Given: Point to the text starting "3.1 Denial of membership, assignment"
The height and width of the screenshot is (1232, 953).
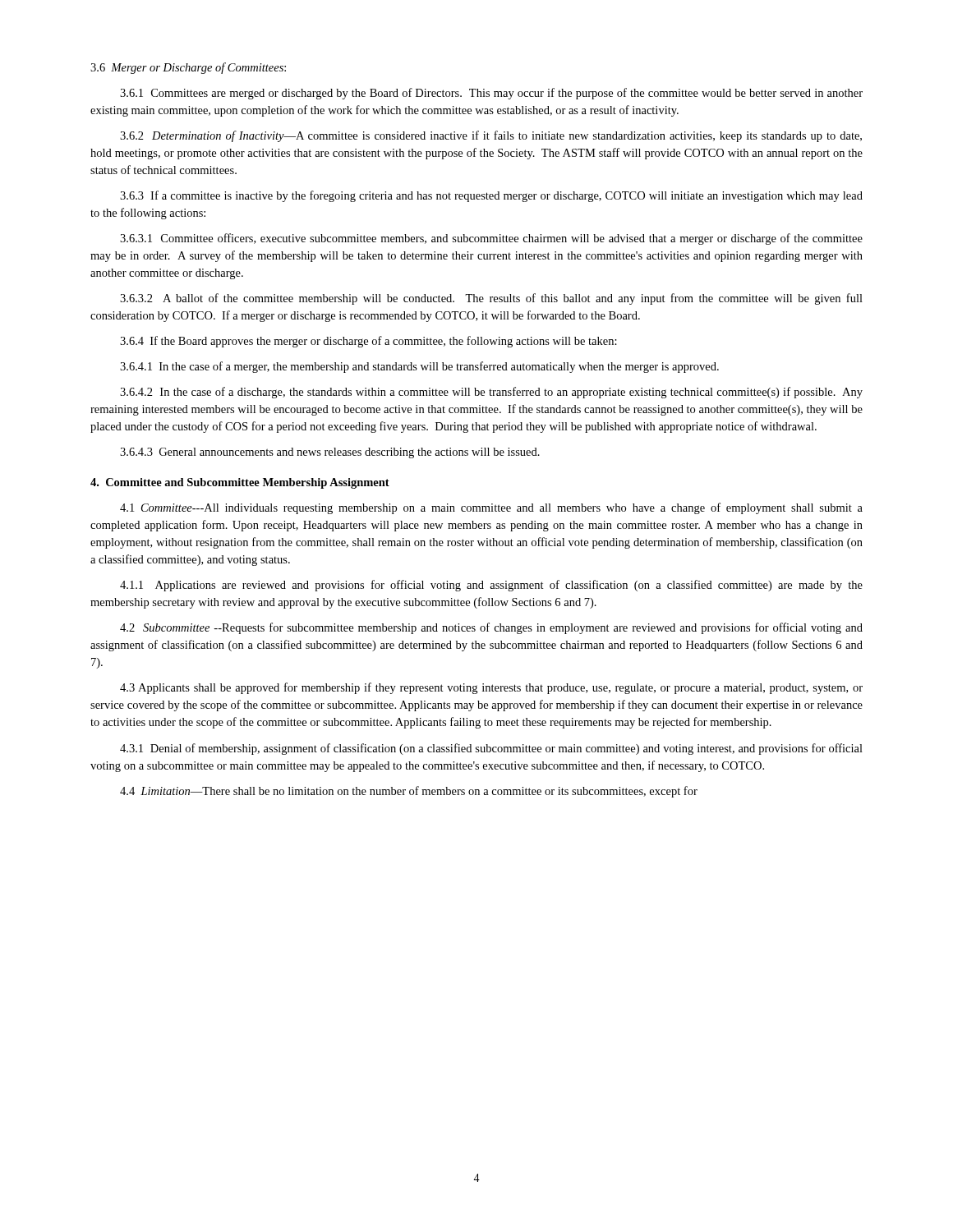Looking at the screenshot, I should 476,756.
